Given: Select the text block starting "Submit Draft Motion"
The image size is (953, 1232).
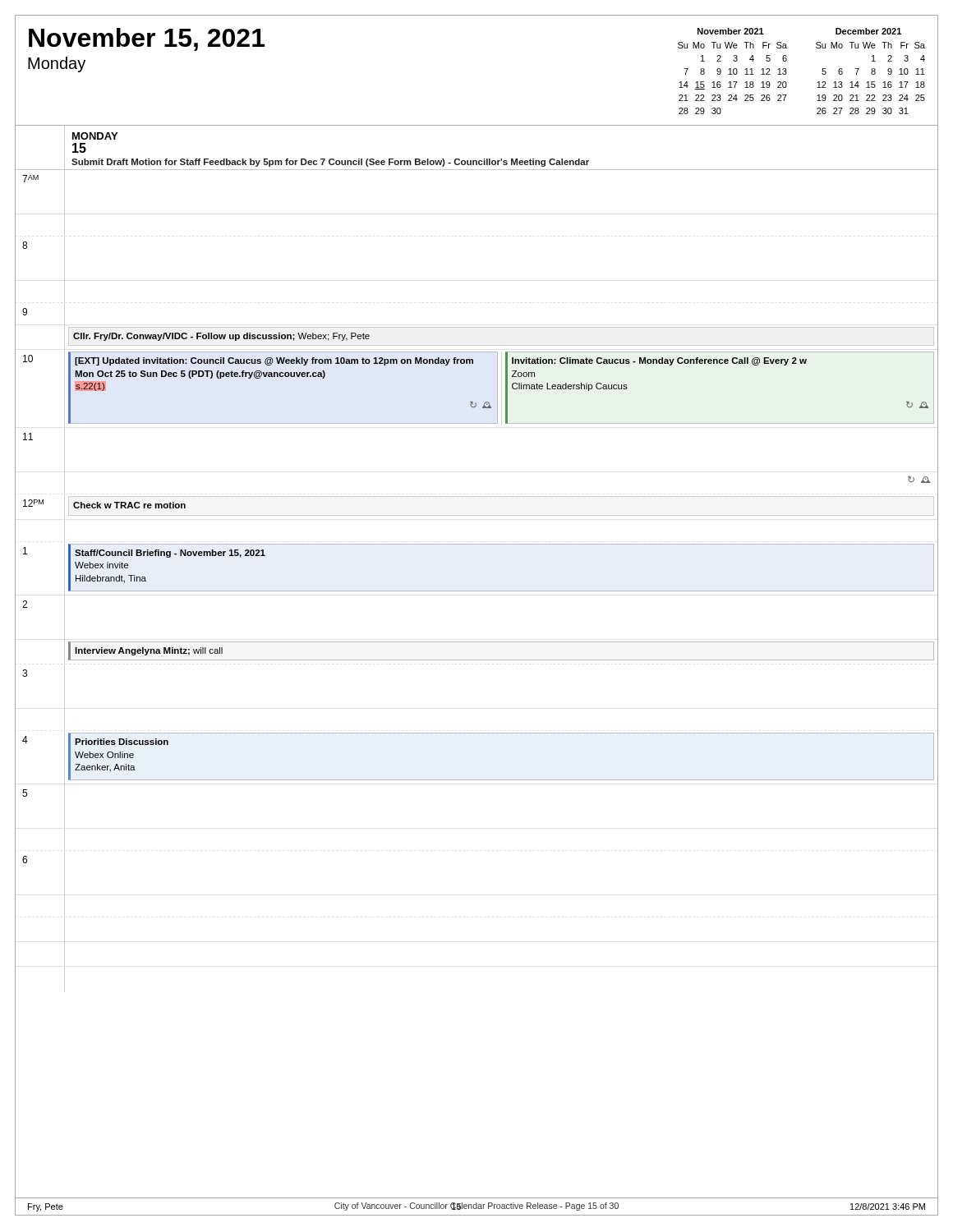Looking at the screenshot, I should (330, 161).
